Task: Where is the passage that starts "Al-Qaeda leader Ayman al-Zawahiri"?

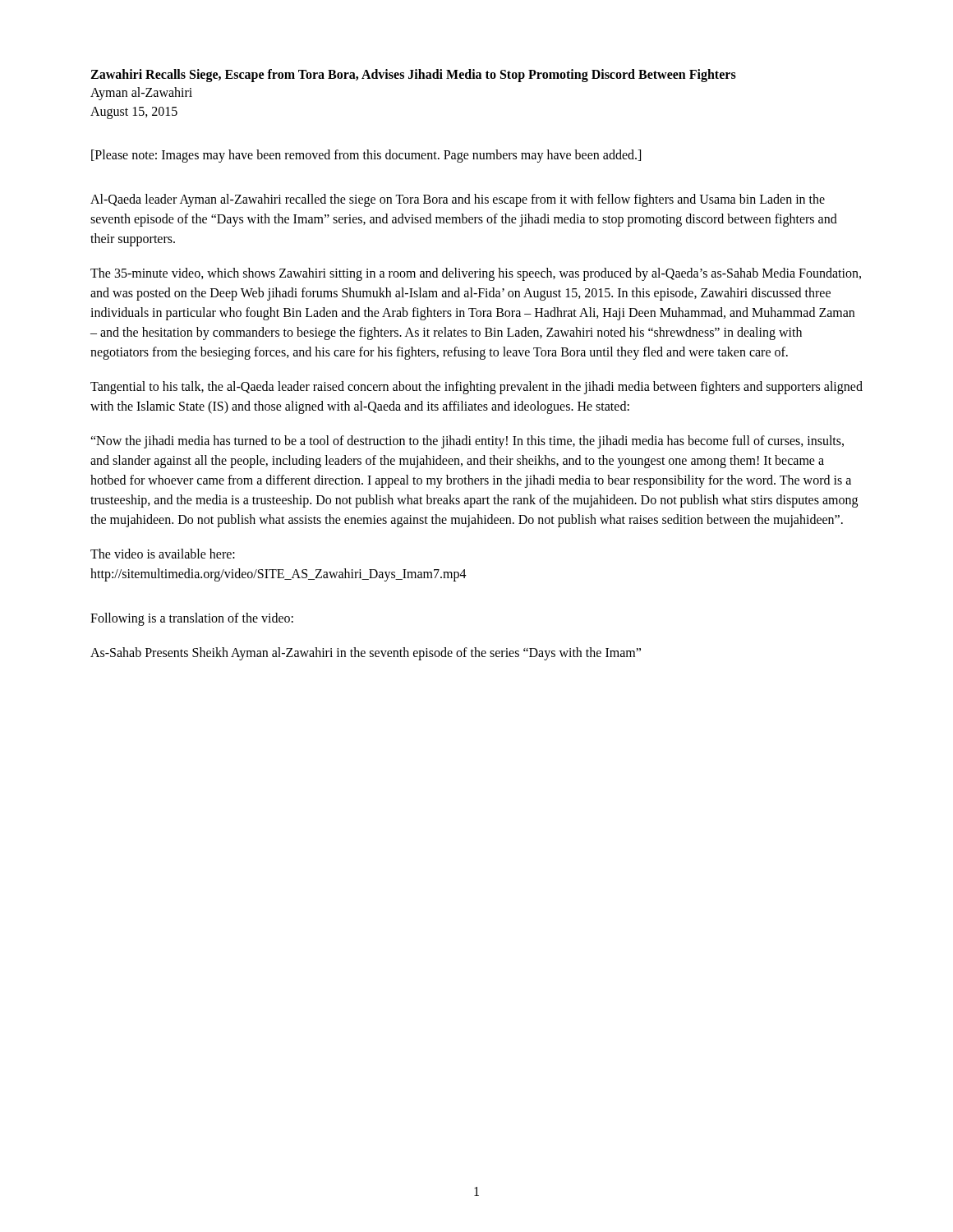Action: (x=464, y=219)
